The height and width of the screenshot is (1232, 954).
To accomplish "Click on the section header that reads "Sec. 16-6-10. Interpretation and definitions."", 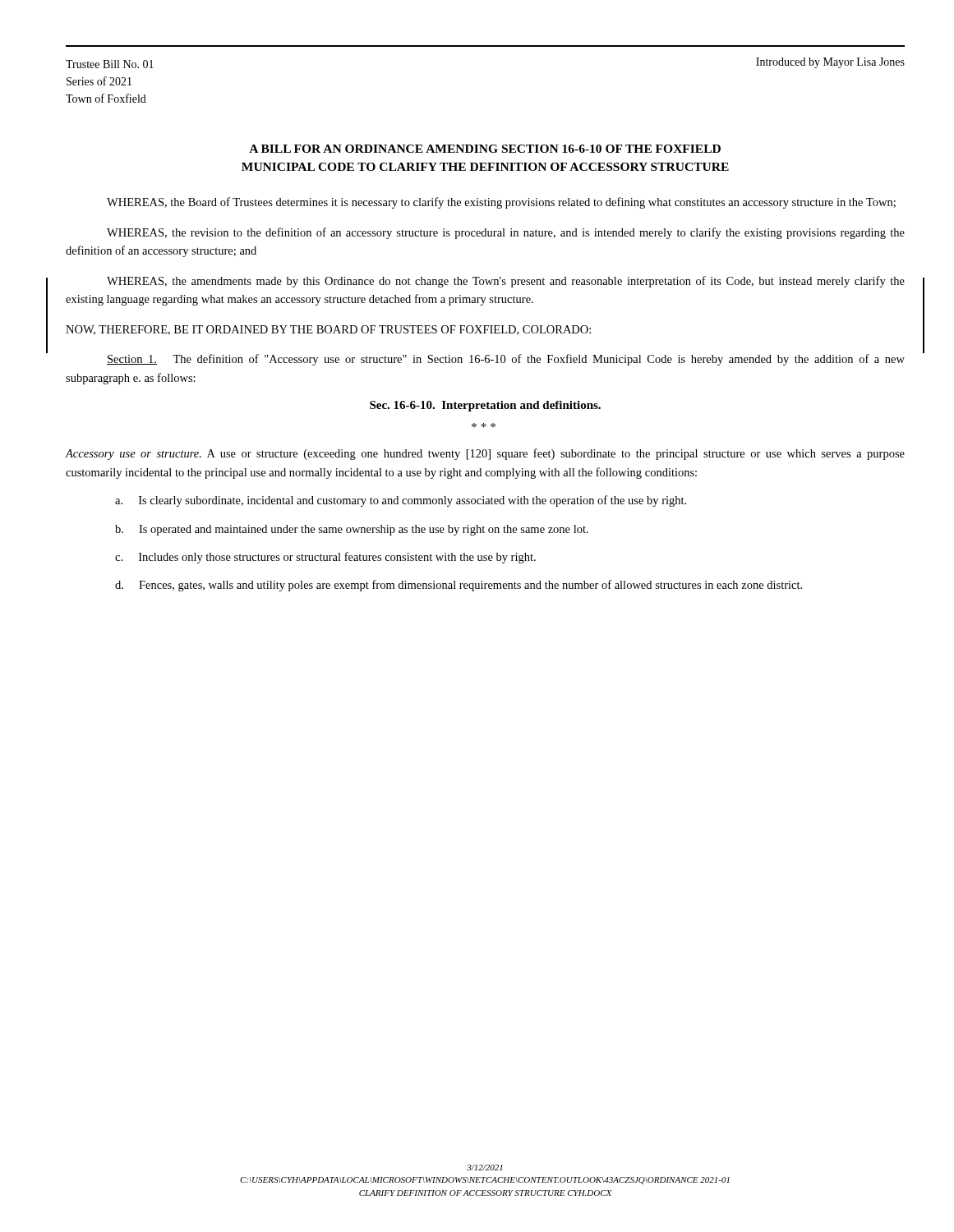I will tap(485, 405).
